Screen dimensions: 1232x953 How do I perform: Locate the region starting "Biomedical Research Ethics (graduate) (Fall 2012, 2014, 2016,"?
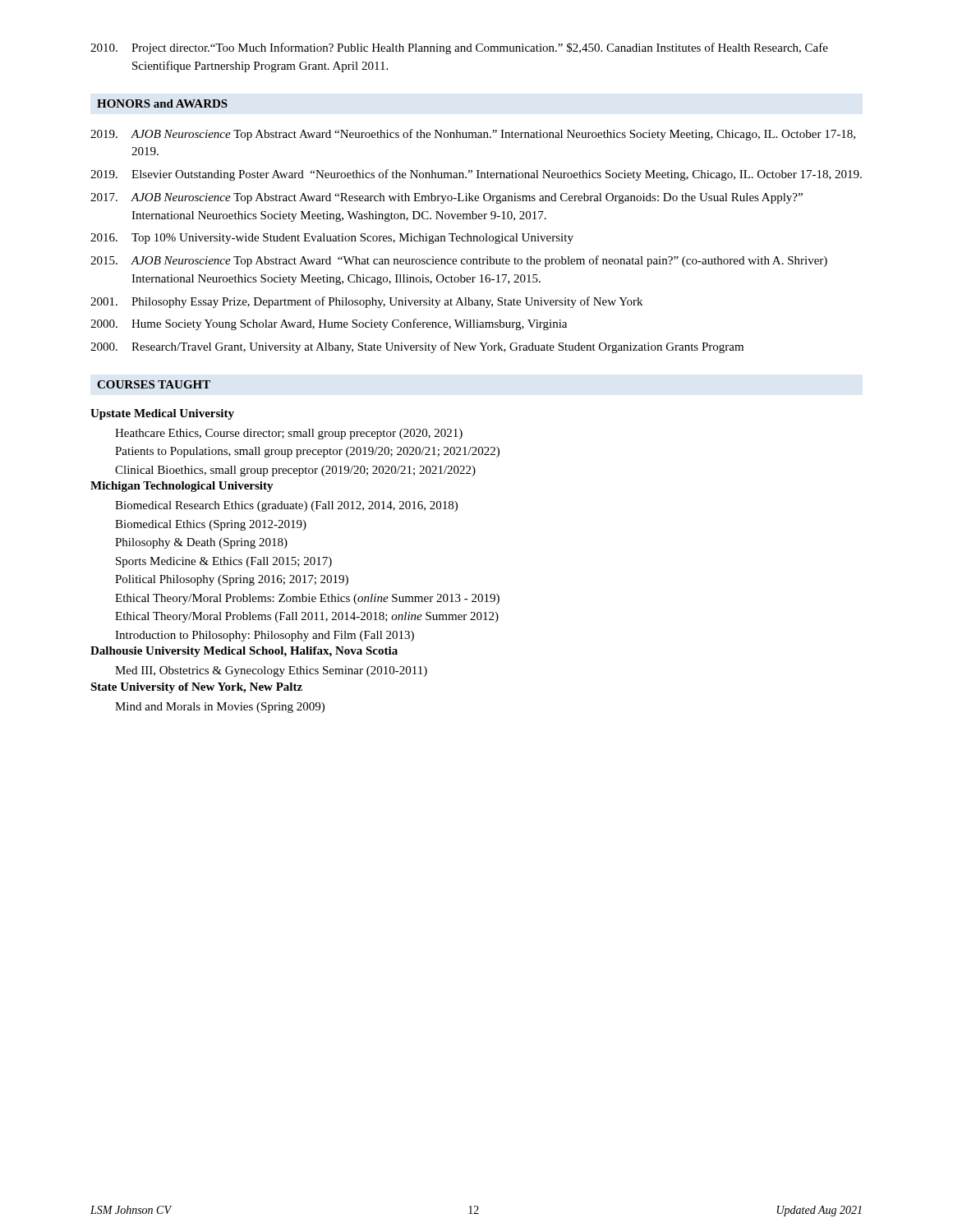tap(307, 570)
